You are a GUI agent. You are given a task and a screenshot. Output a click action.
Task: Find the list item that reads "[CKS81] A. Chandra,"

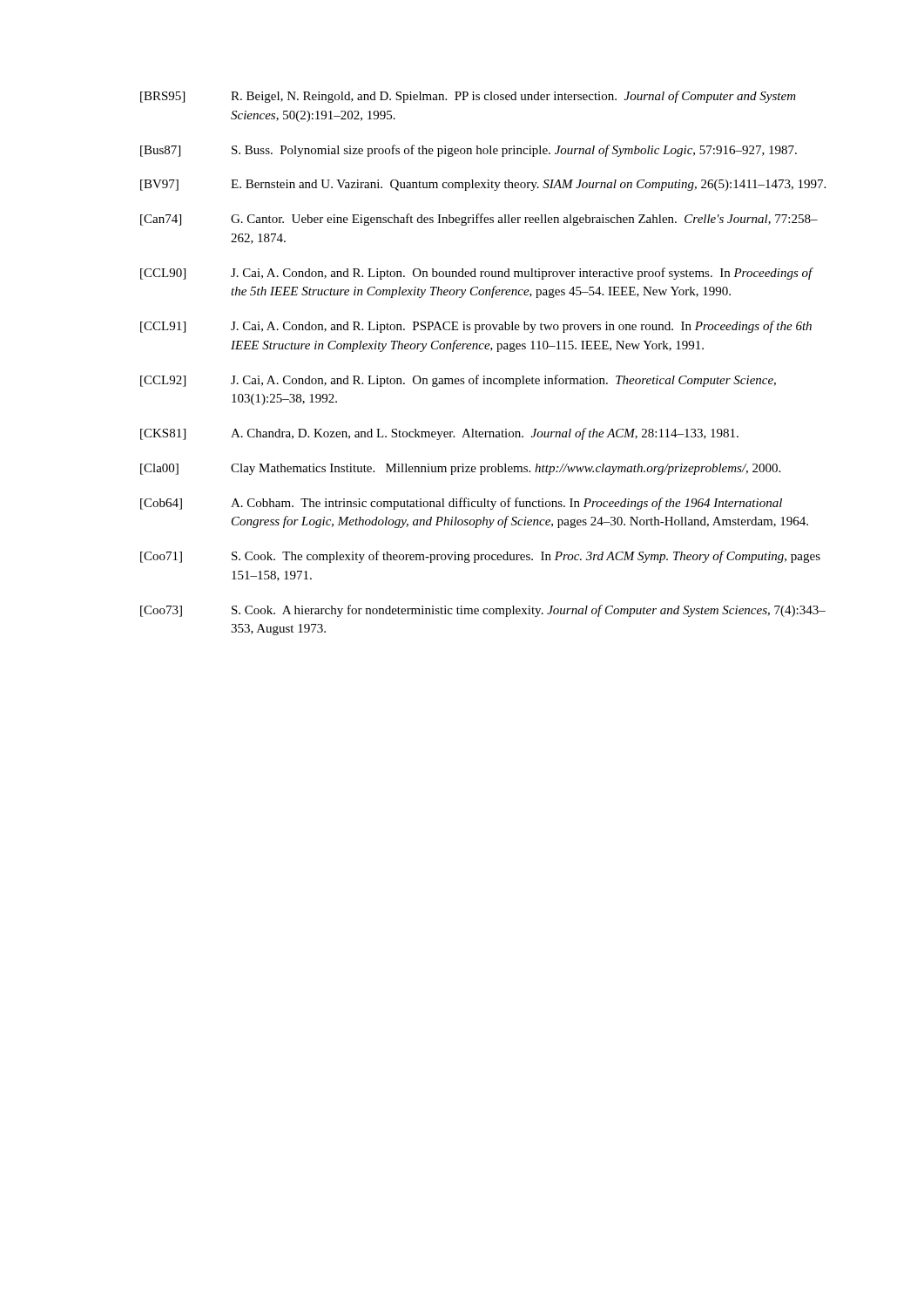[x=484, y=434]
